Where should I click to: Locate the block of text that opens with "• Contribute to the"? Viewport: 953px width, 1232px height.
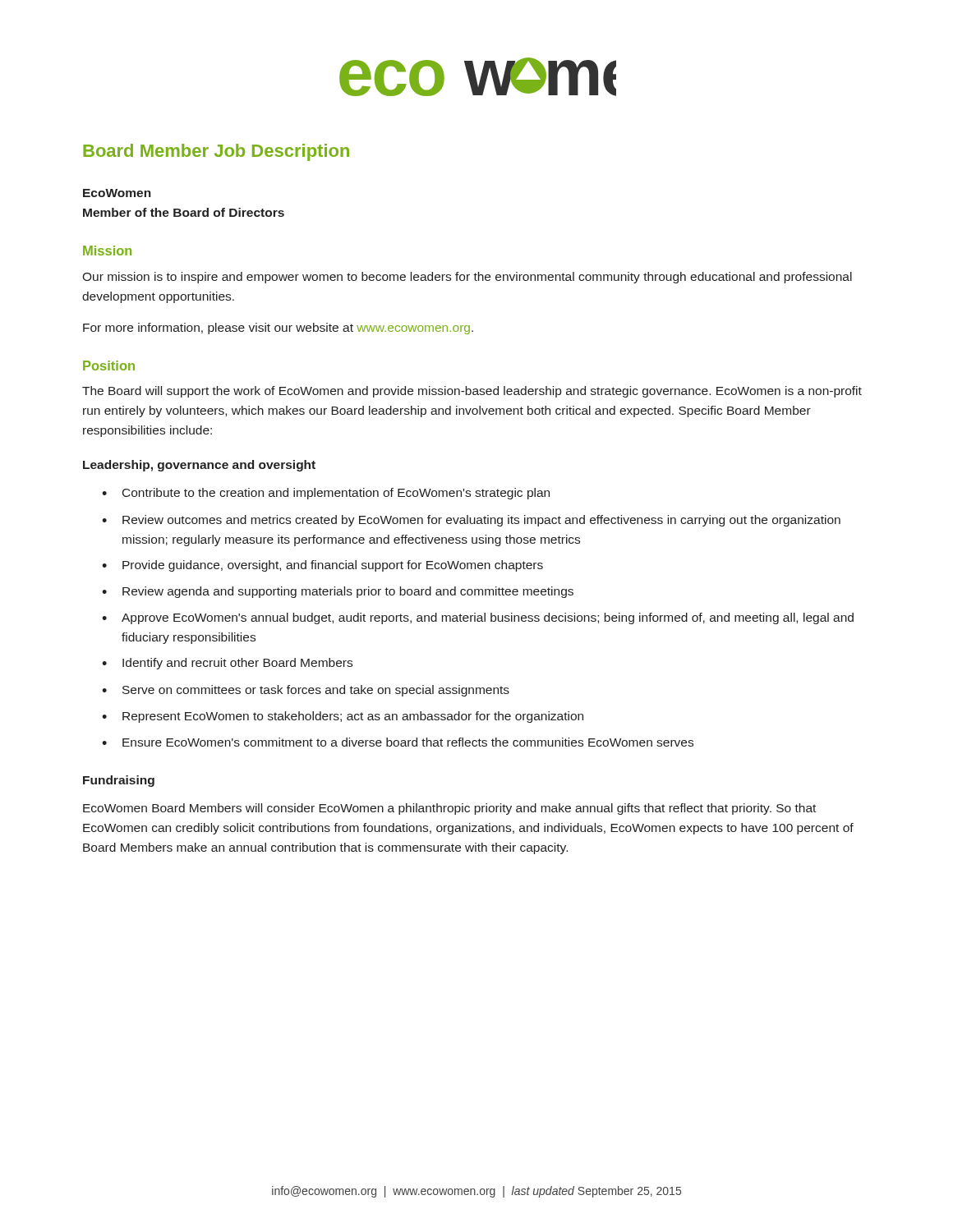tap(486, 494)
